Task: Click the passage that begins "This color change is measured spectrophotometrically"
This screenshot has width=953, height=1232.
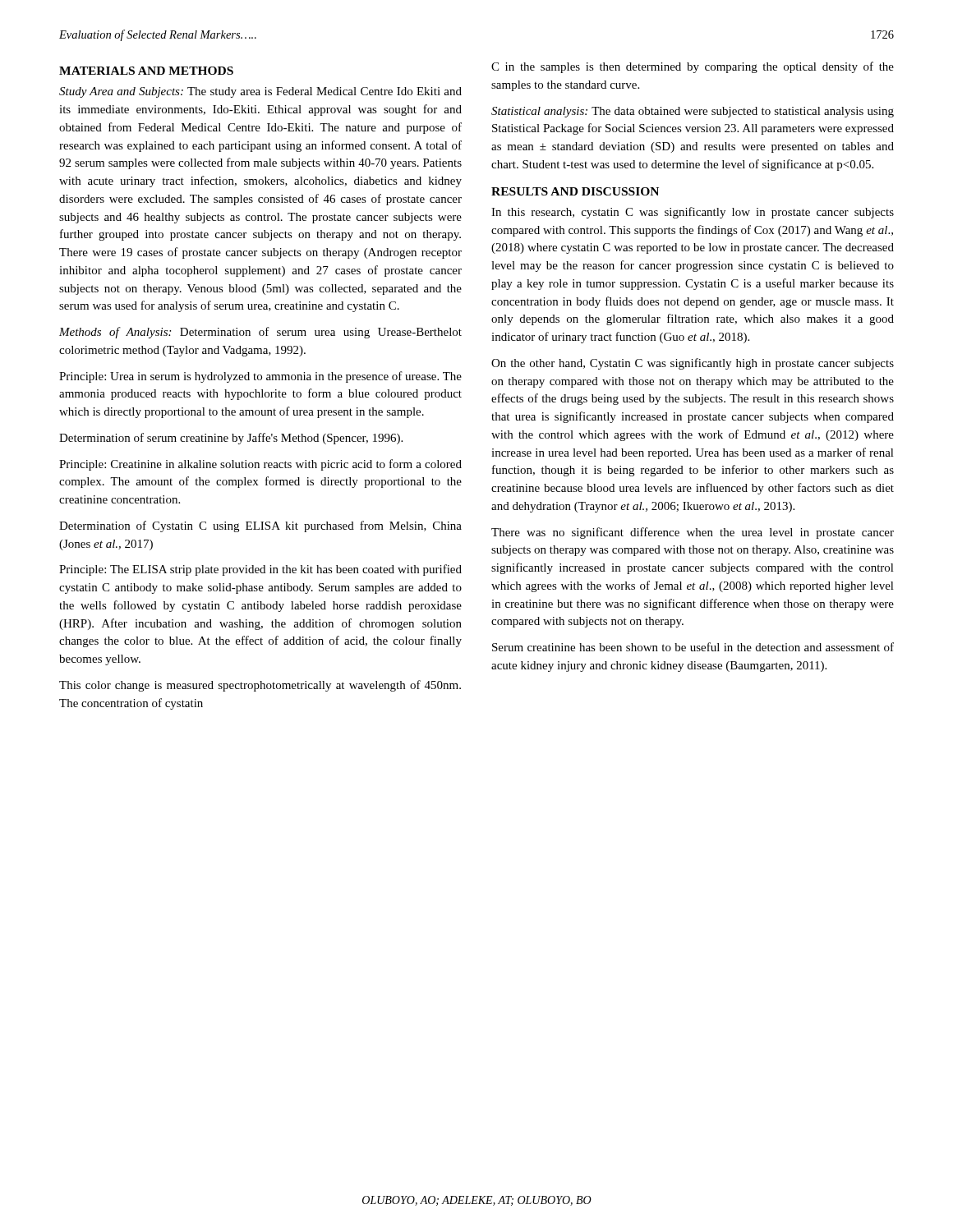Action: 260,694
